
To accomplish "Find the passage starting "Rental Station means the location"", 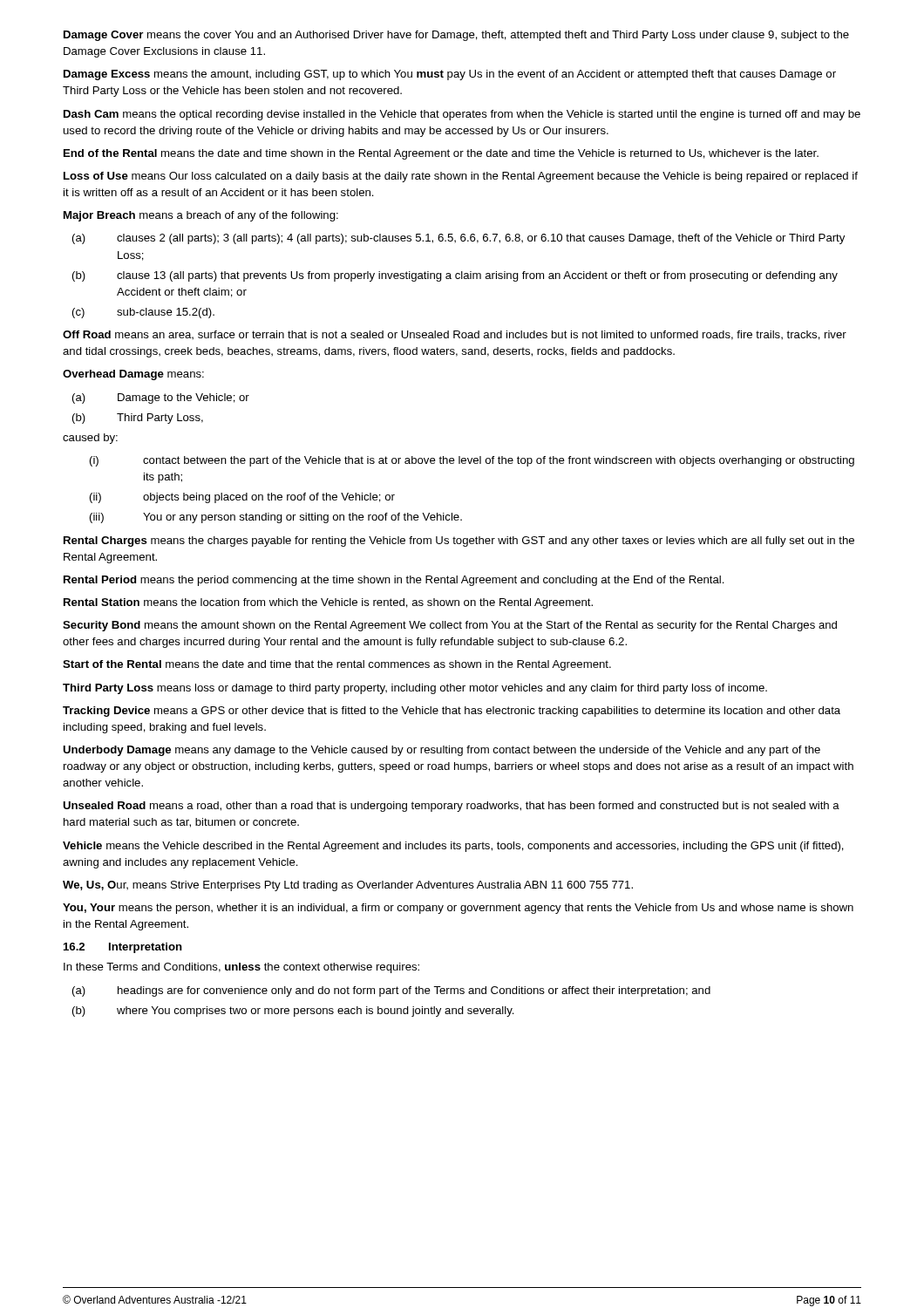I will 328,602.
